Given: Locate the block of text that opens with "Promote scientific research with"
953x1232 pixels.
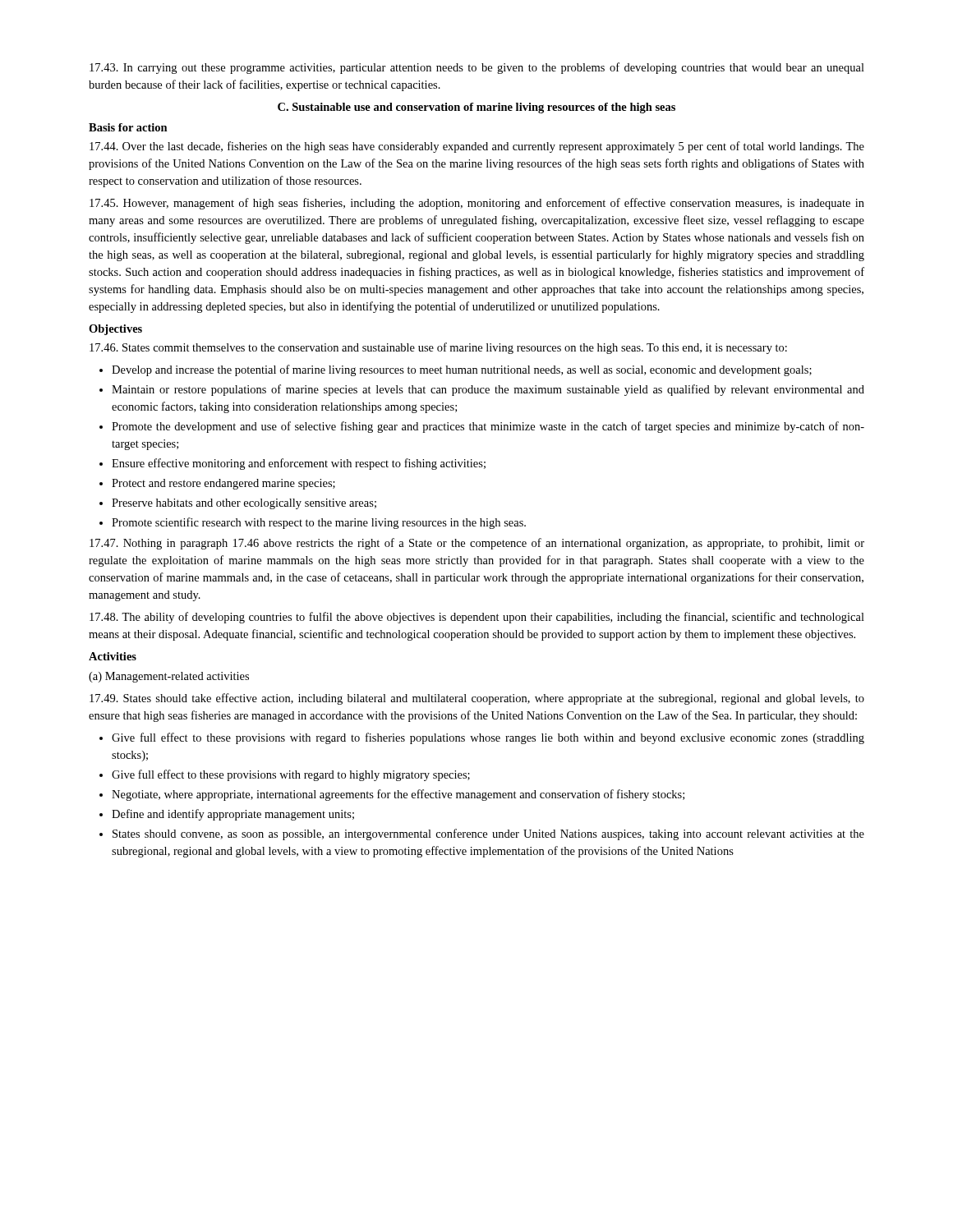Looking at the screenshot, I should (x=319, y=523).
